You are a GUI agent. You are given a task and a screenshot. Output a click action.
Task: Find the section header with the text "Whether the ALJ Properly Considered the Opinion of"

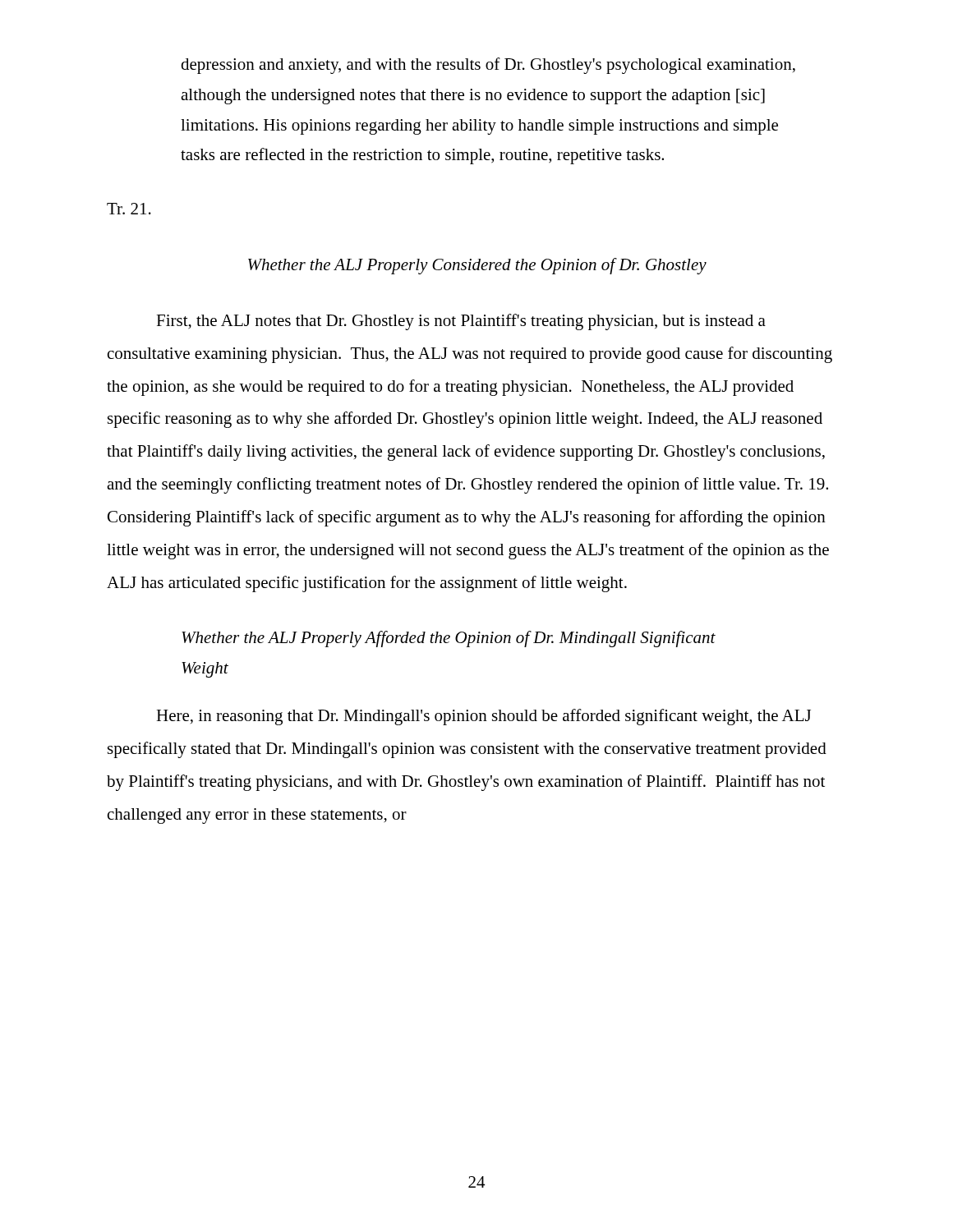click(x=476, y=264)
